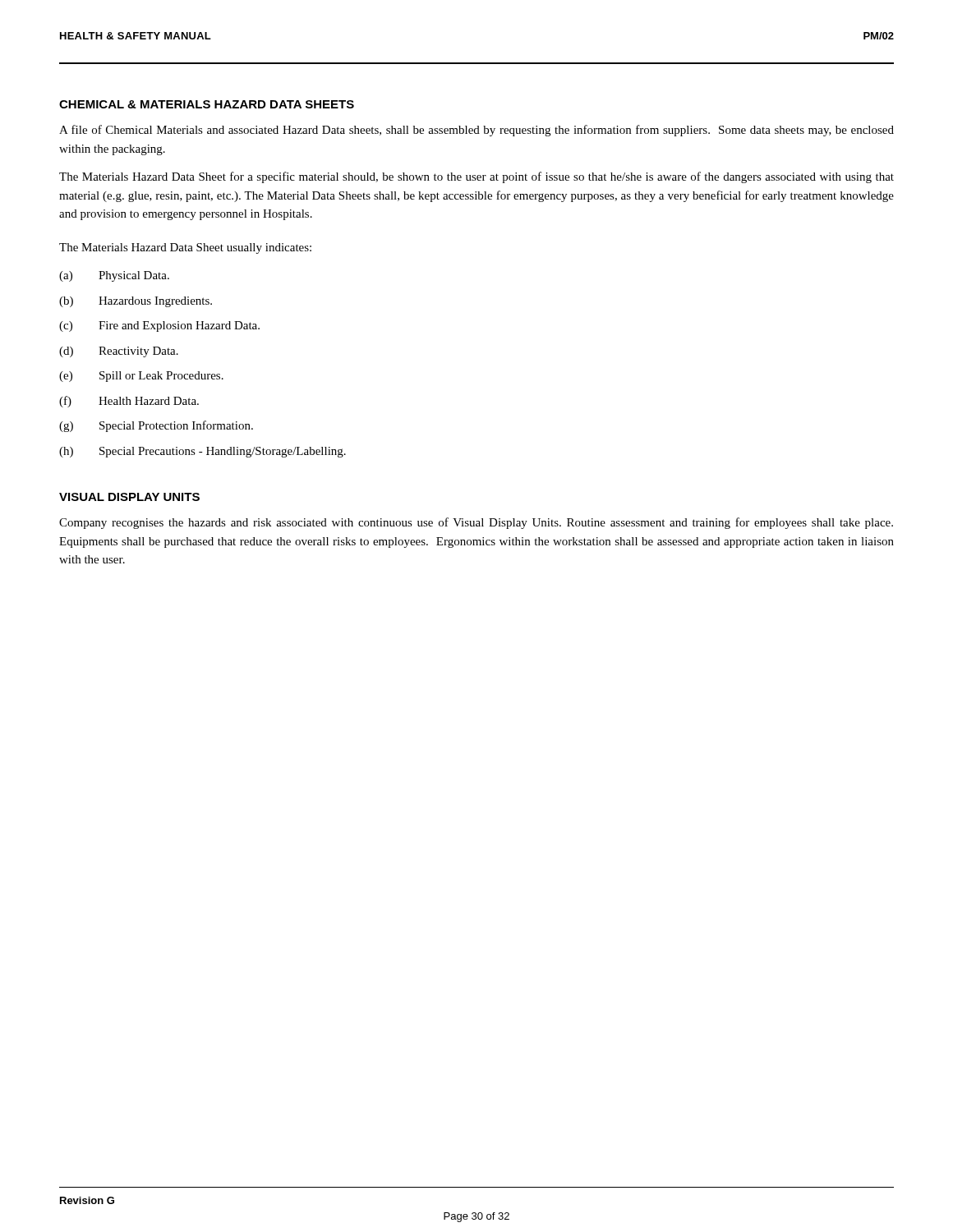This screenshot has width=953, height=1232.
Task: Find the list item containing "(a) Physical Data."
Action: click(x=114, y=276)
